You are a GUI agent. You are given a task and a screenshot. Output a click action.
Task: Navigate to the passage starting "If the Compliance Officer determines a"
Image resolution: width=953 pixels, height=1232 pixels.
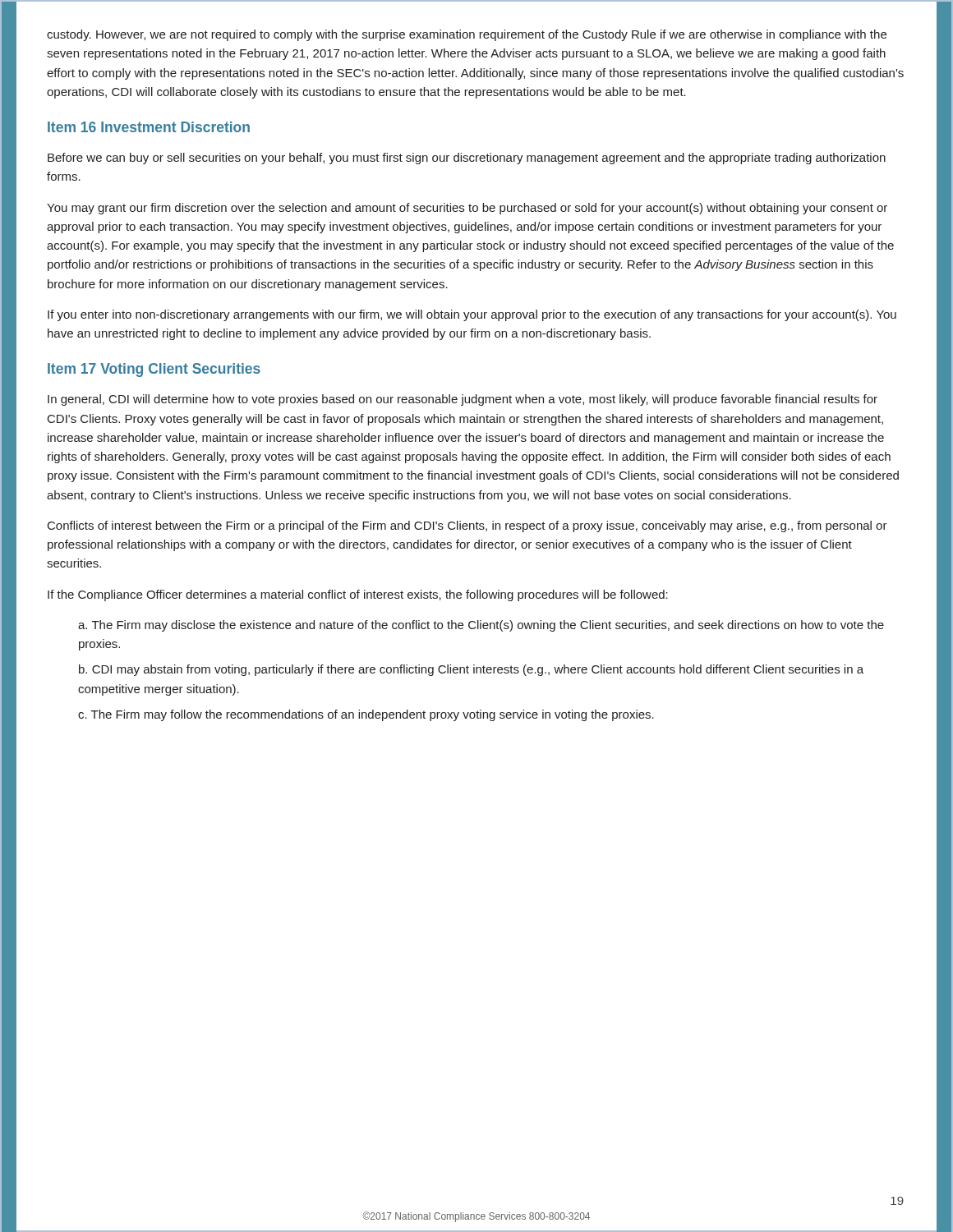pyautogui.click(x=358, y=594)
